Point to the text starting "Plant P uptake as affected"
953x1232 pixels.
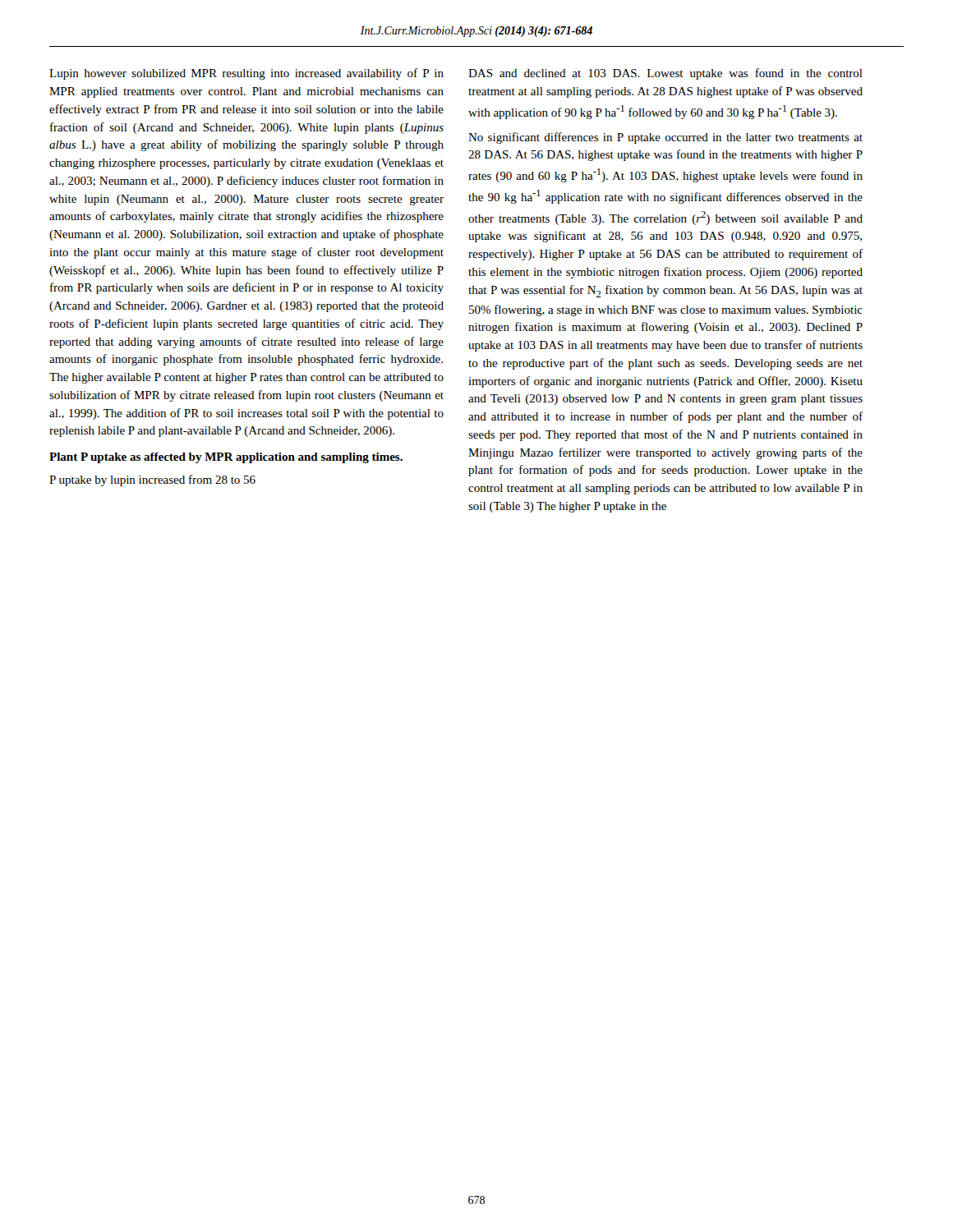pyautogui.click(x=226, y=457)
